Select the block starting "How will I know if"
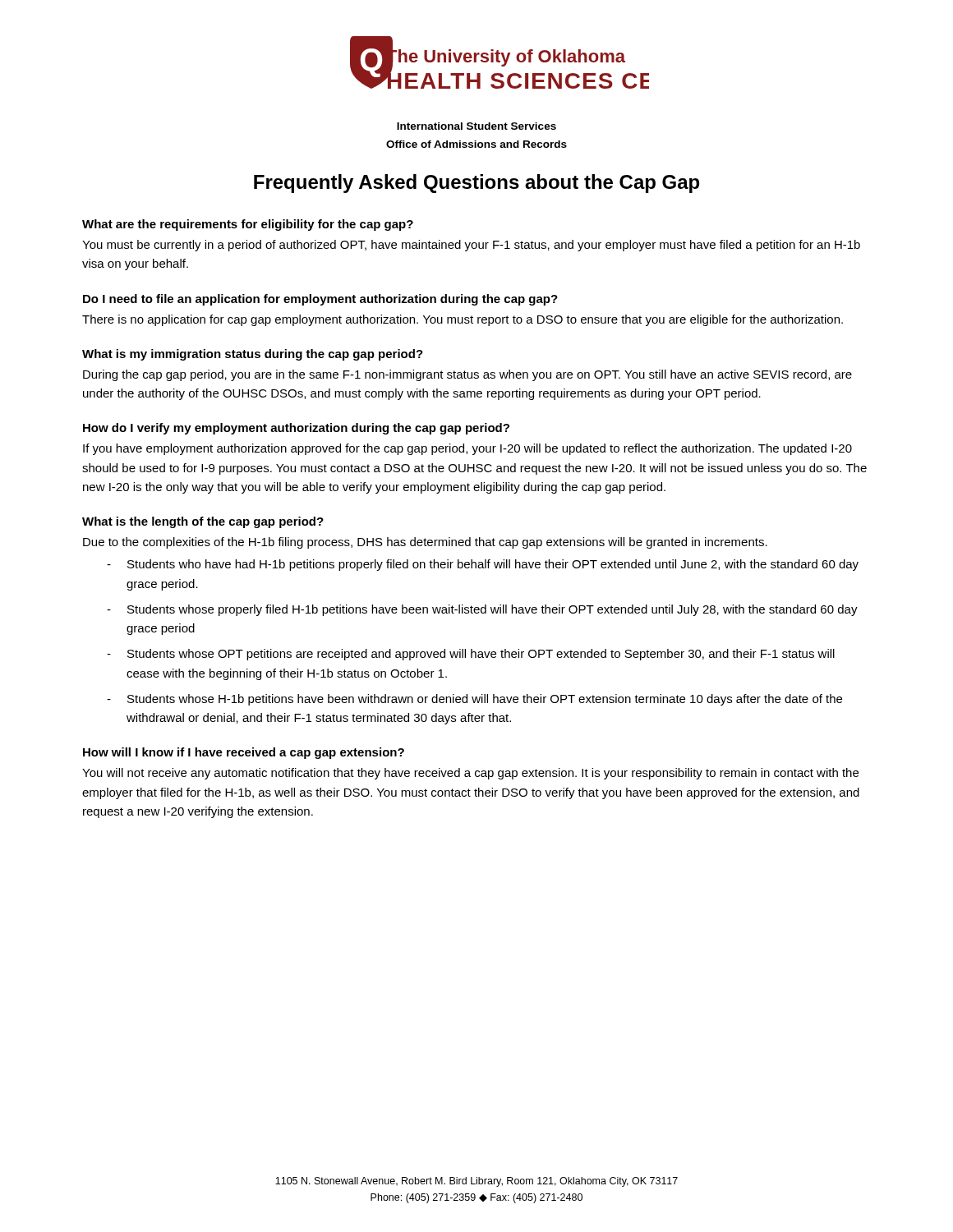 pyautogui.click(x=243, y=752)
